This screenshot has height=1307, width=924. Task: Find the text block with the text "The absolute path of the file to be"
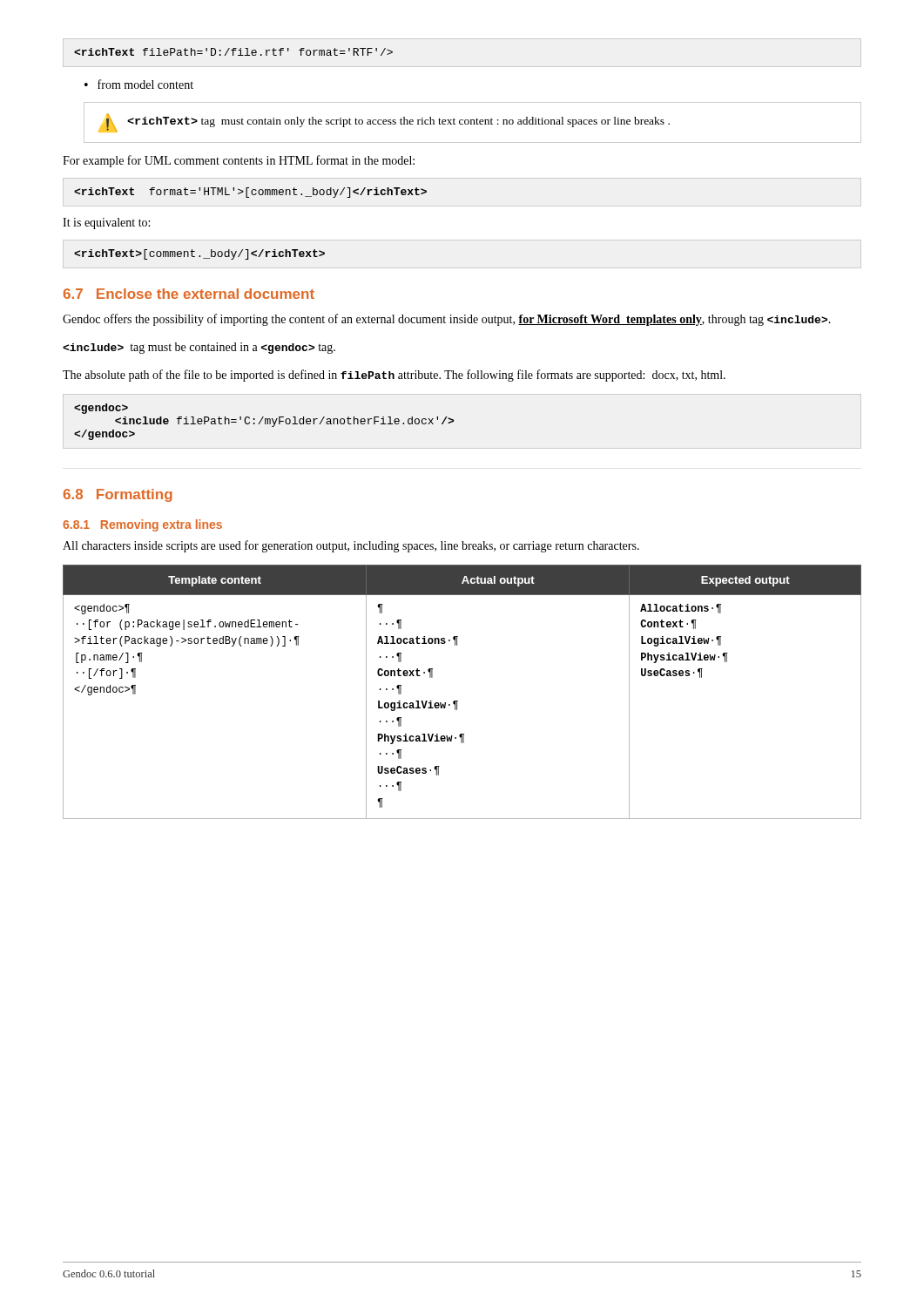[x=394, y=376]
